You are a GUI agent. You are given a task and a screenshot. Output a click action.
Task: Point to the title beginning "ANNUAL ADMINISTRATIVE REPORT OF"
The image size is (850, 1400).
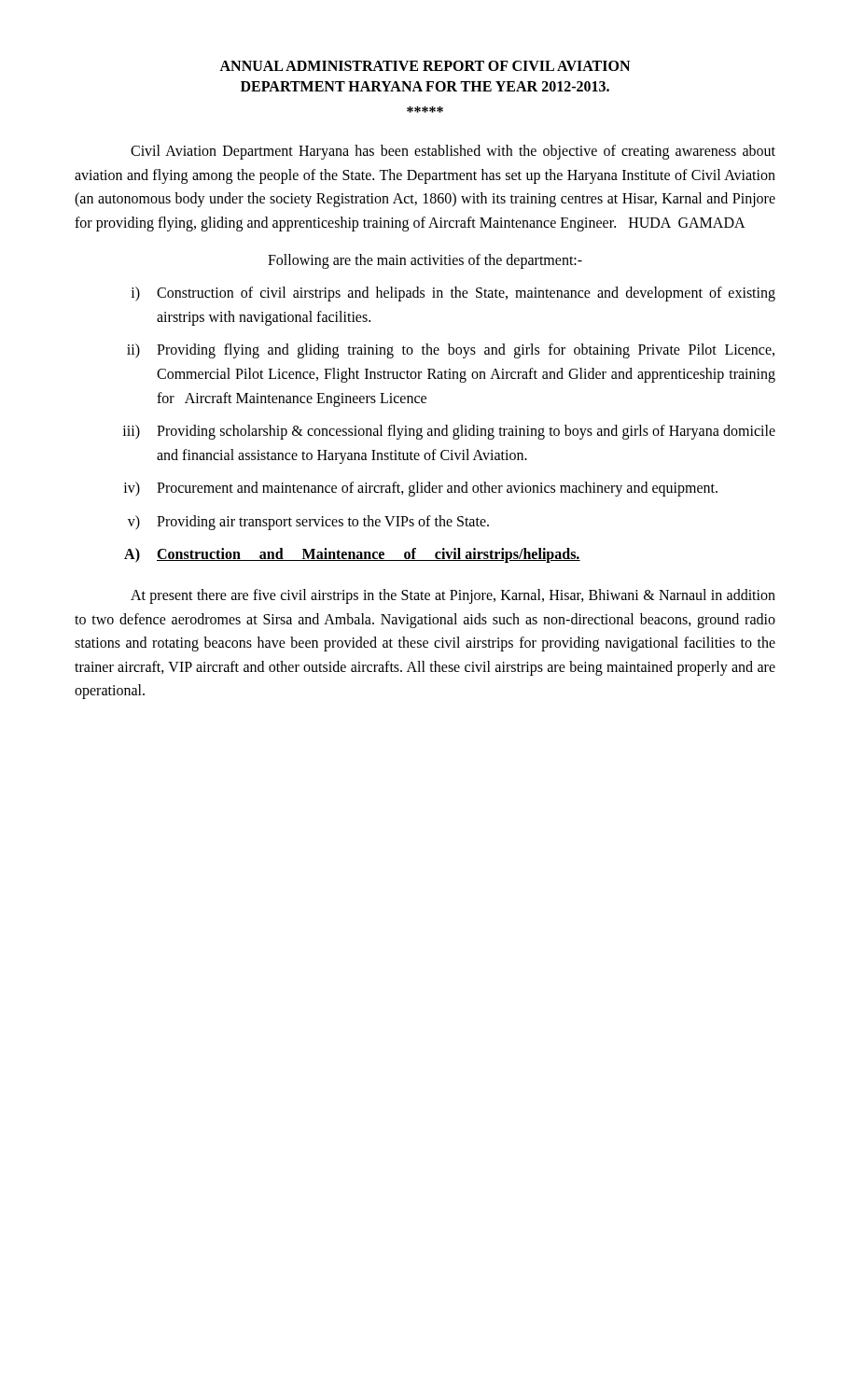click(x=425, y=89)
